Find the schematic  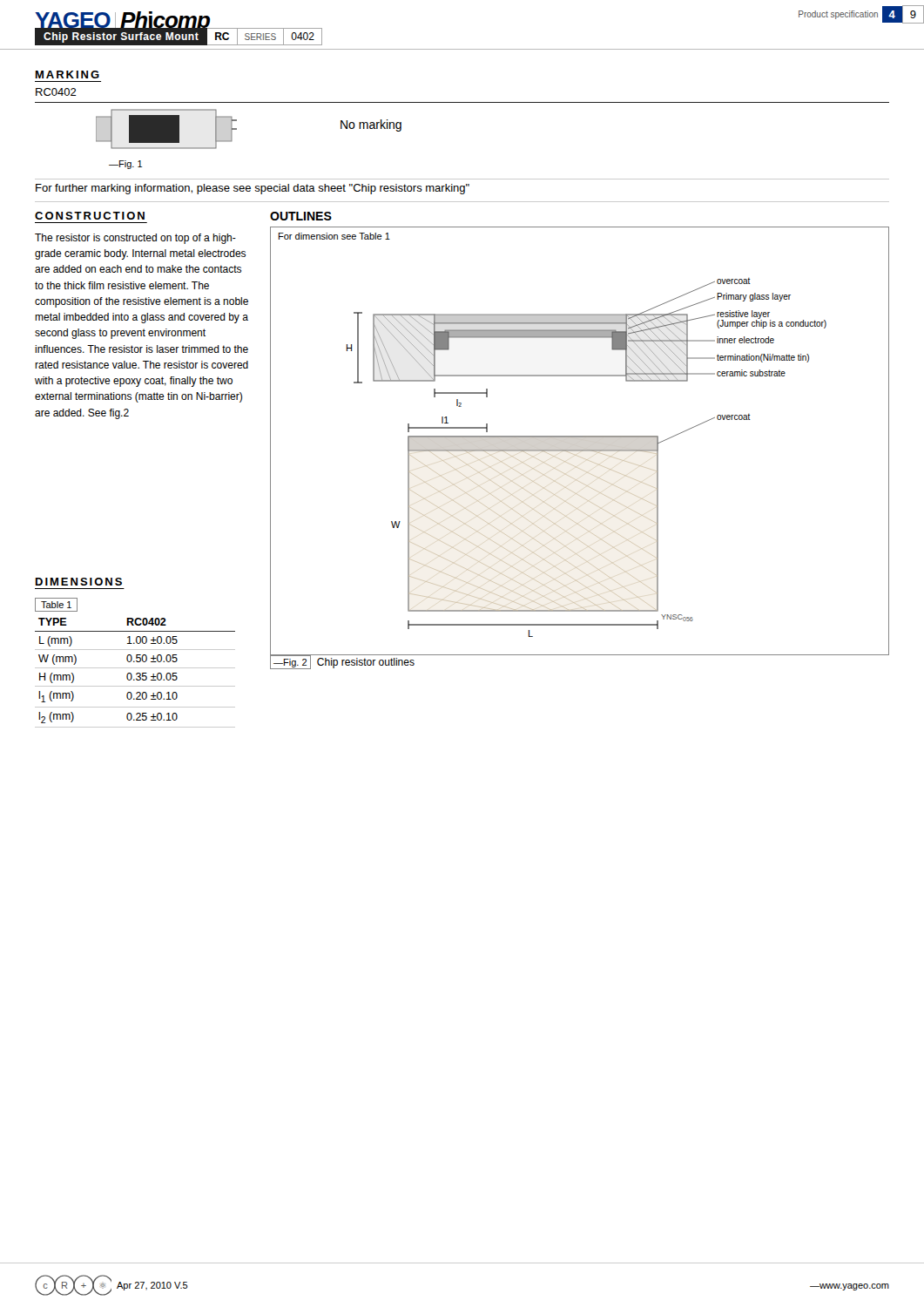point(462,138)
